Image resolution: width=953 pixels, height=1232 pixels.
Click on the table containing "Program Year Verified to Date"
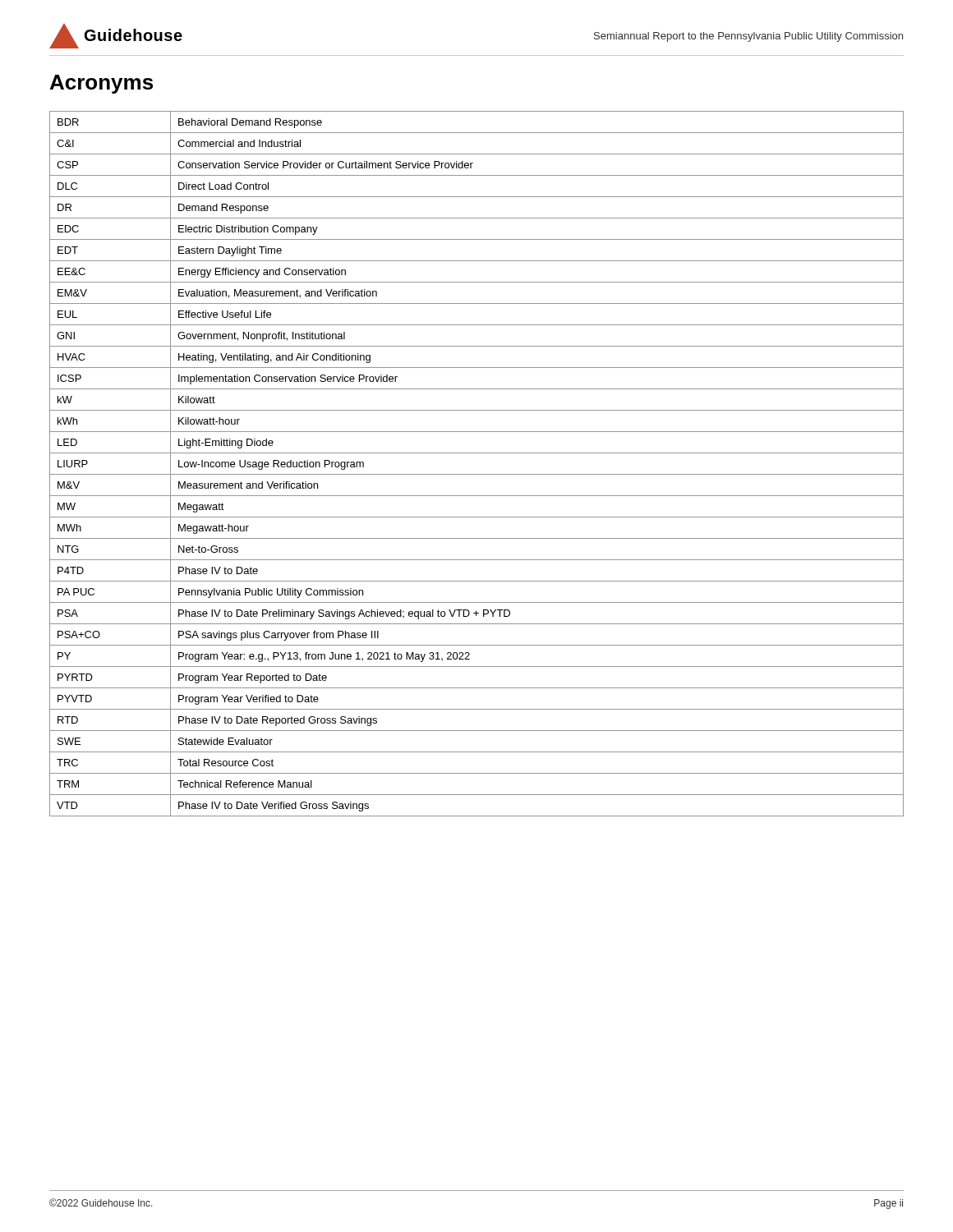(x=476, y=464)
